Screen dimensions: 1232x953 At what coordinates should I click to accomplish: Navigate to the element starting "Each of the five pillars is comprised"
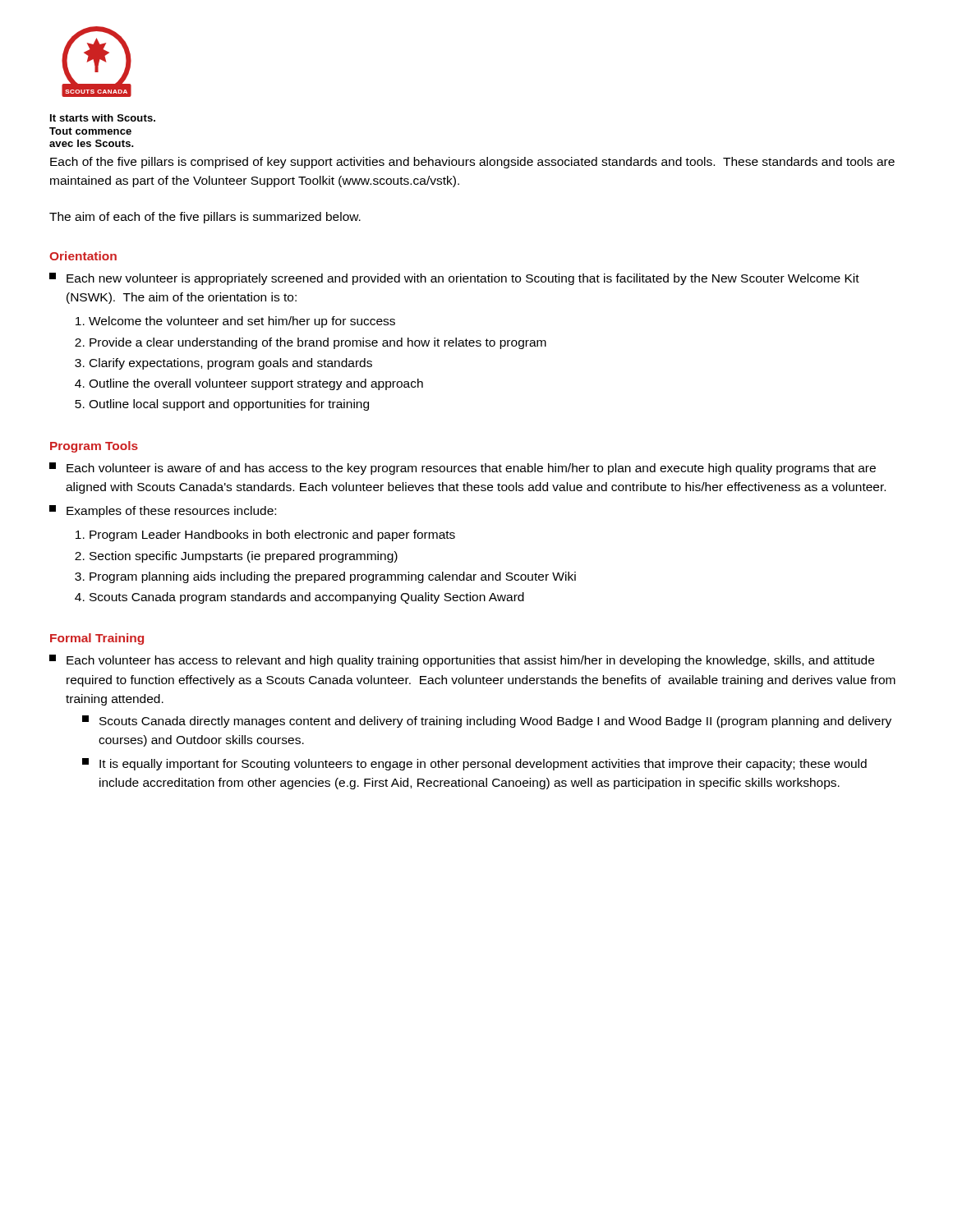click(472, 171)
